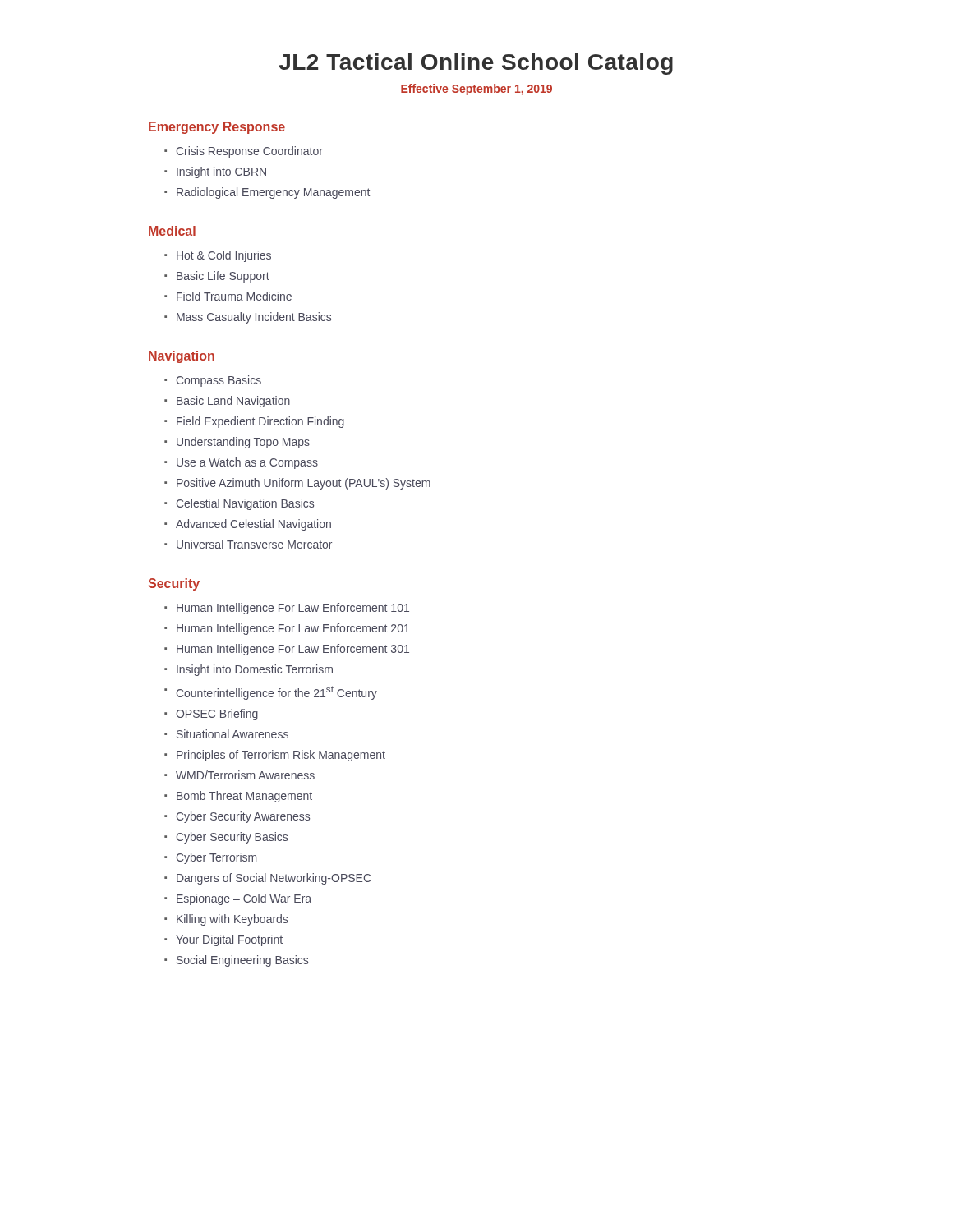953x1232 pixels.
Task: Find "▪ Killing with Keyboards" on this page
Action: 226,919
